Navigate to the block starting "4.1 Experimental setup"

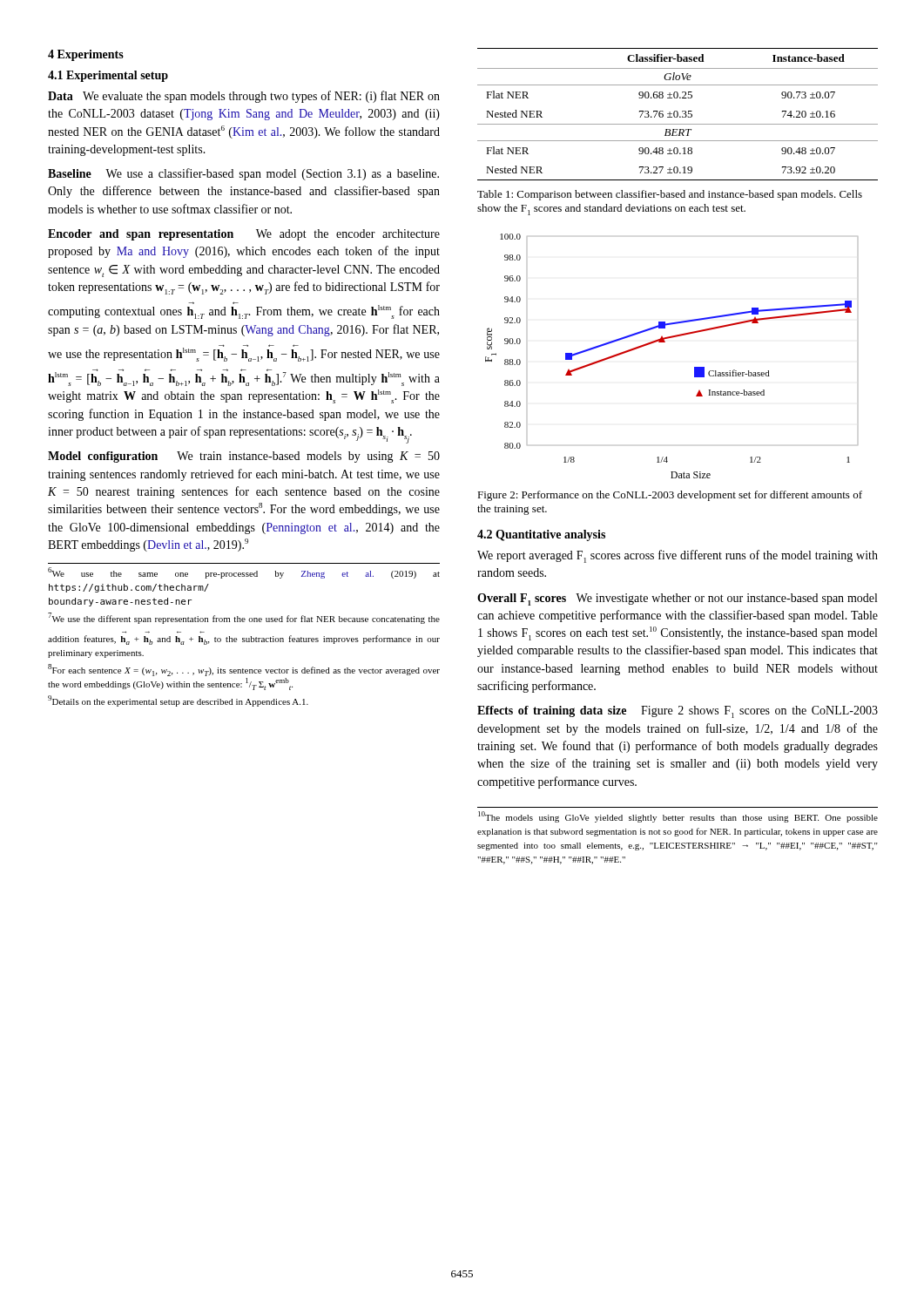[x=108, y=75]
